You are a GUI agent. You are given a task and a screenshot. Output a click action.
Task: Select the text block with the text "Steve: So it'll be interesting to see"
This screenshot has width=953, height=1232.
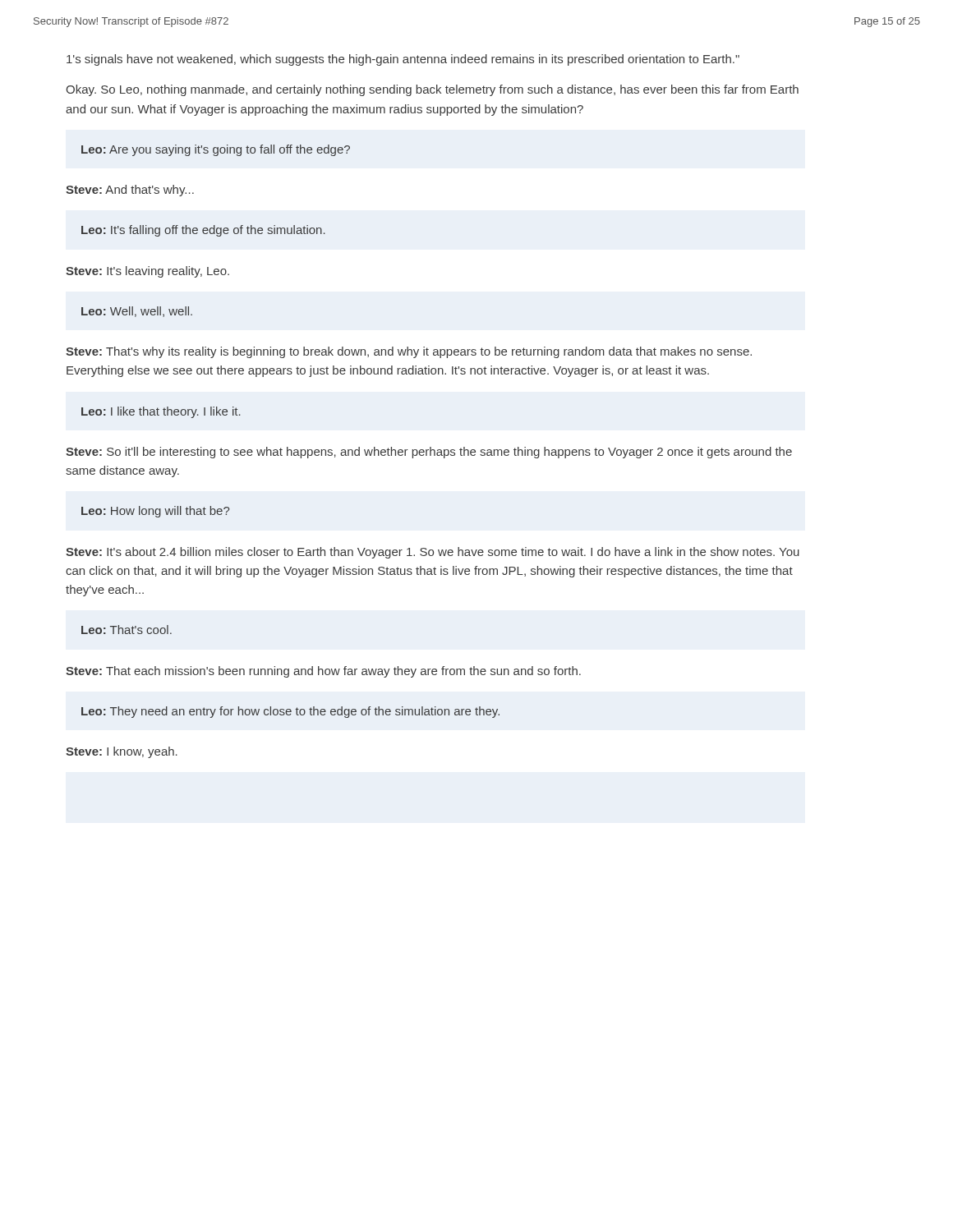tap(429, 461)
